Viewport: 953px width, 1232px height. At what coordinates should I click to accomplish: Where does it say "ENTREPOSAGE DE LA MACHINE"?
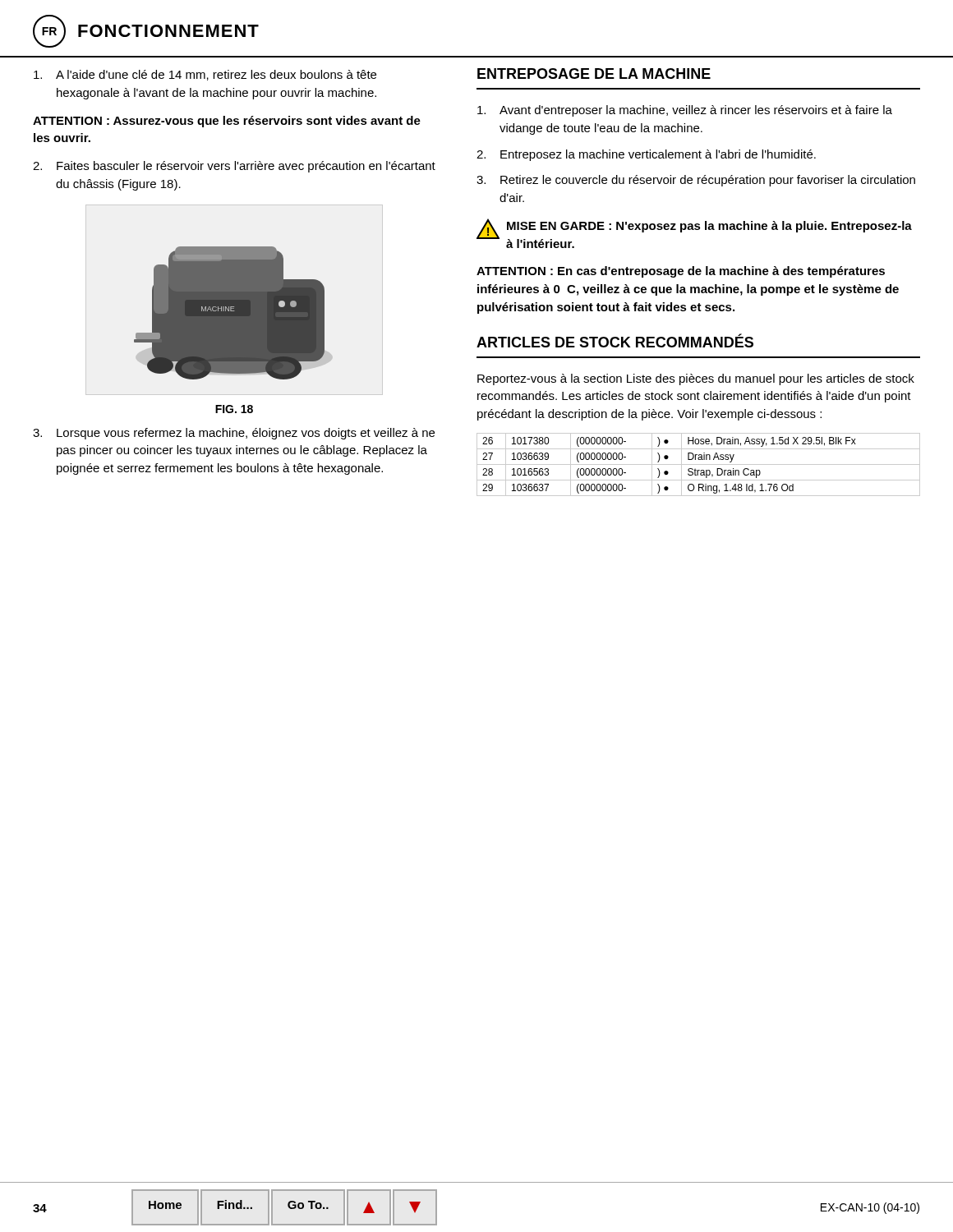pyautogui.click(x=594, y=74)
